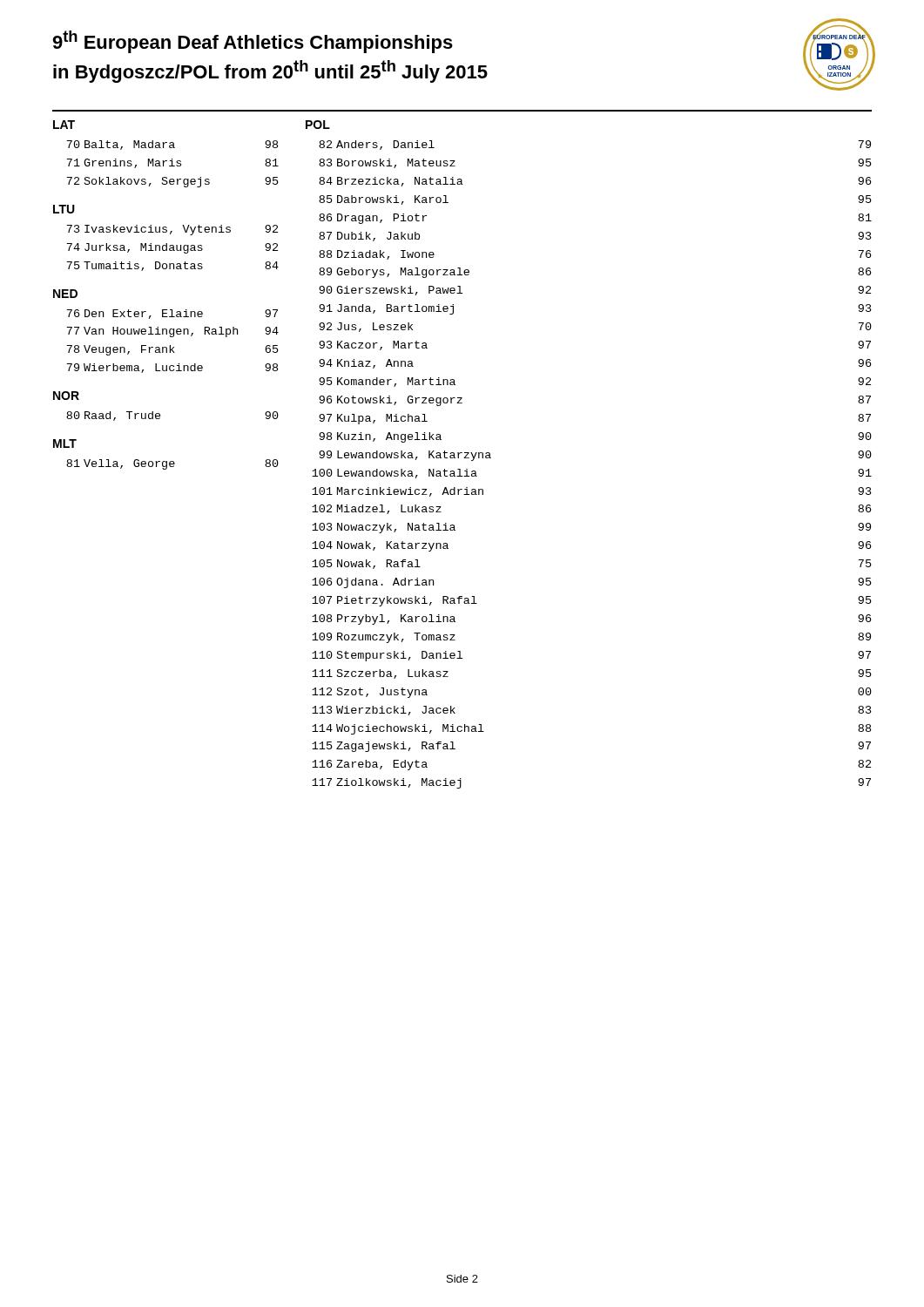The height and width of the screenshot is (1307, 924).
Task: Point to "75 Tumaitis, Donatas 84"
Action: [x=165, y=267]
